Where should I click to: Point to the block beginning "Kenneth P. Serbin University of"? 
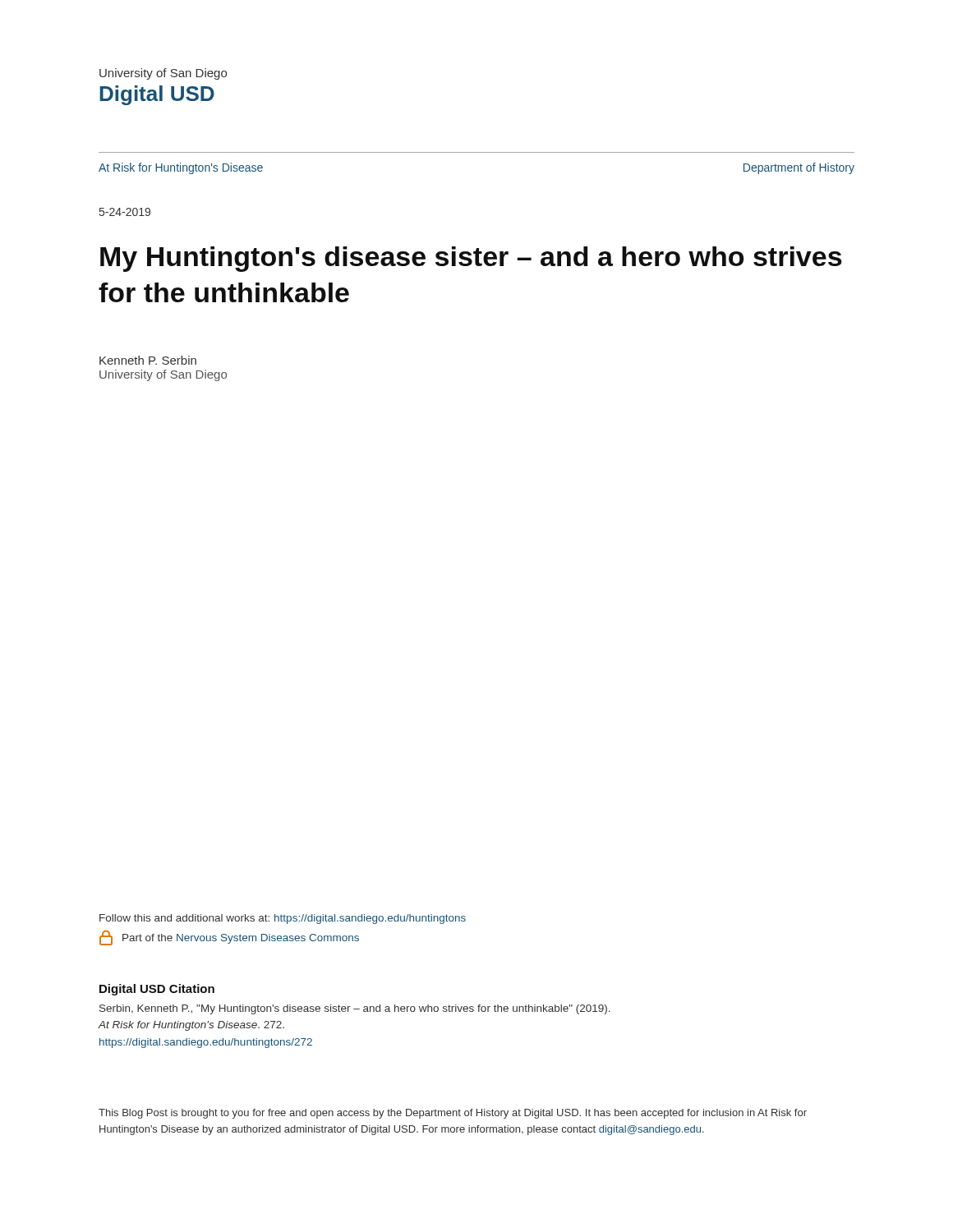click(163, 367)
